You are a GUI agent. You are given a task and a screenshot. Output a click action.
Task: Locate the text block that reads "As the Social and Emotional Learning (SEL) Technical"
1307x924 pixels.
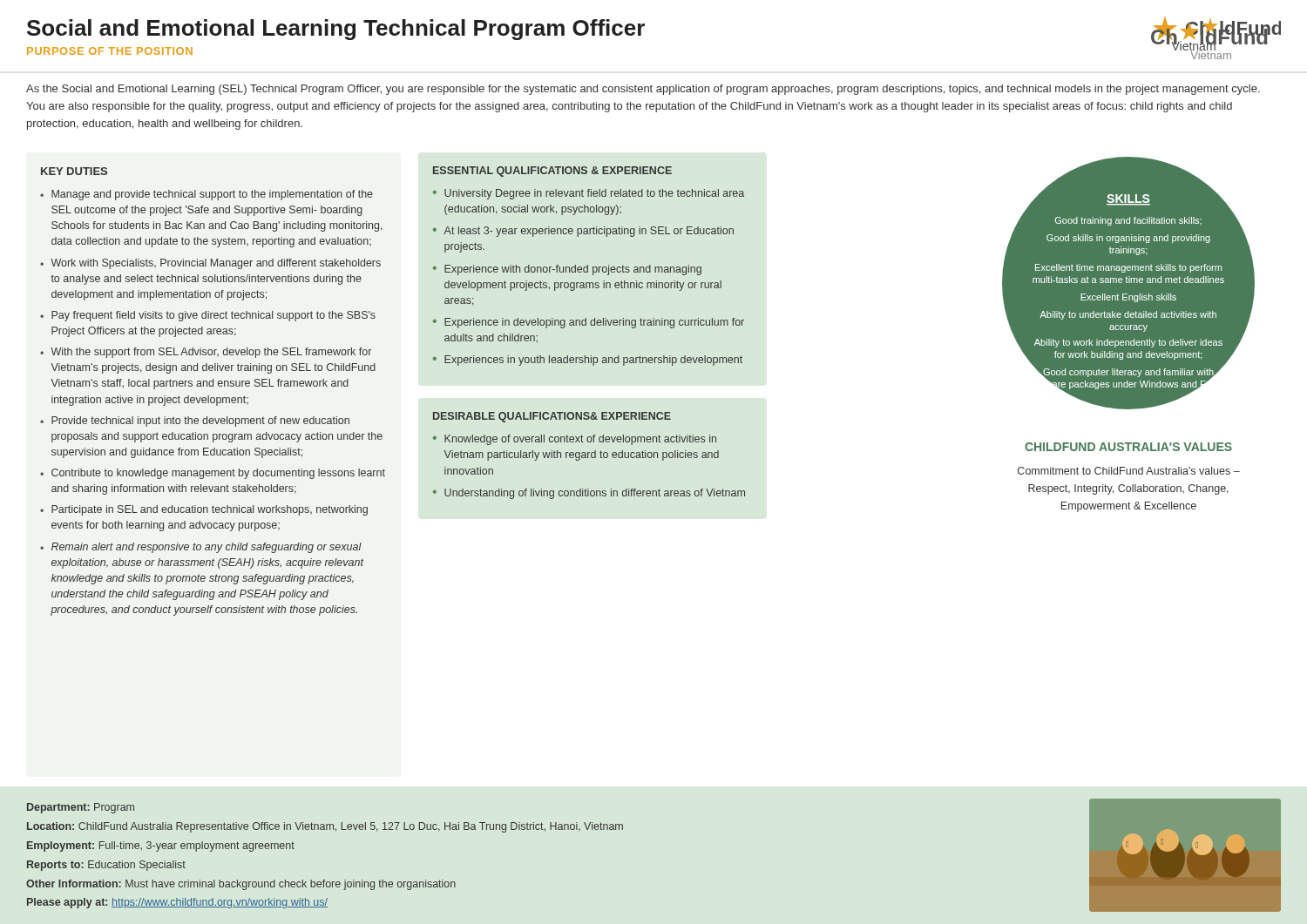tap(643, 106)
